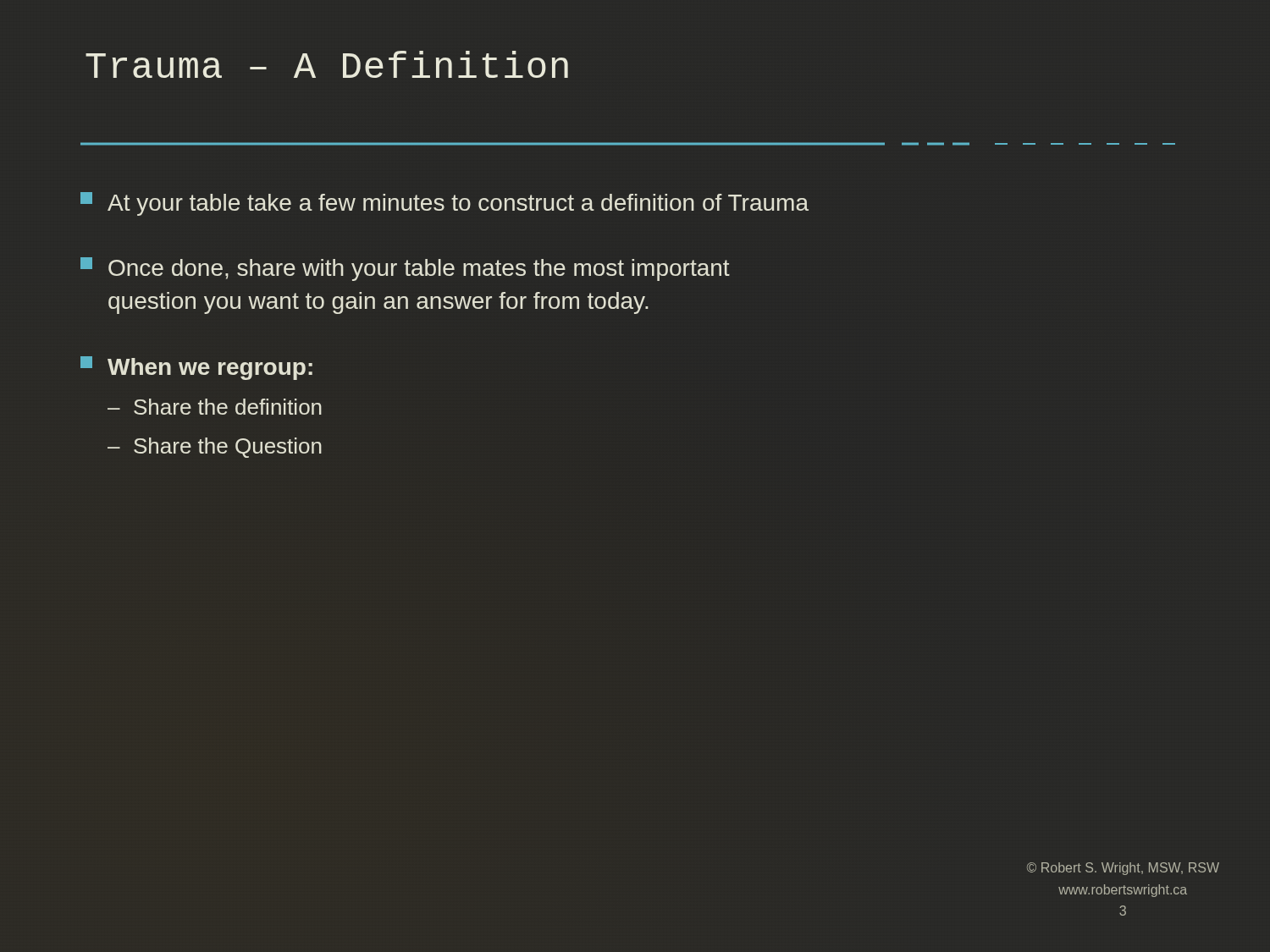This screenshot has width=1270, height=952.
Task: Find "Trauma – A Definition" on this page
Action: click(328, 68)
